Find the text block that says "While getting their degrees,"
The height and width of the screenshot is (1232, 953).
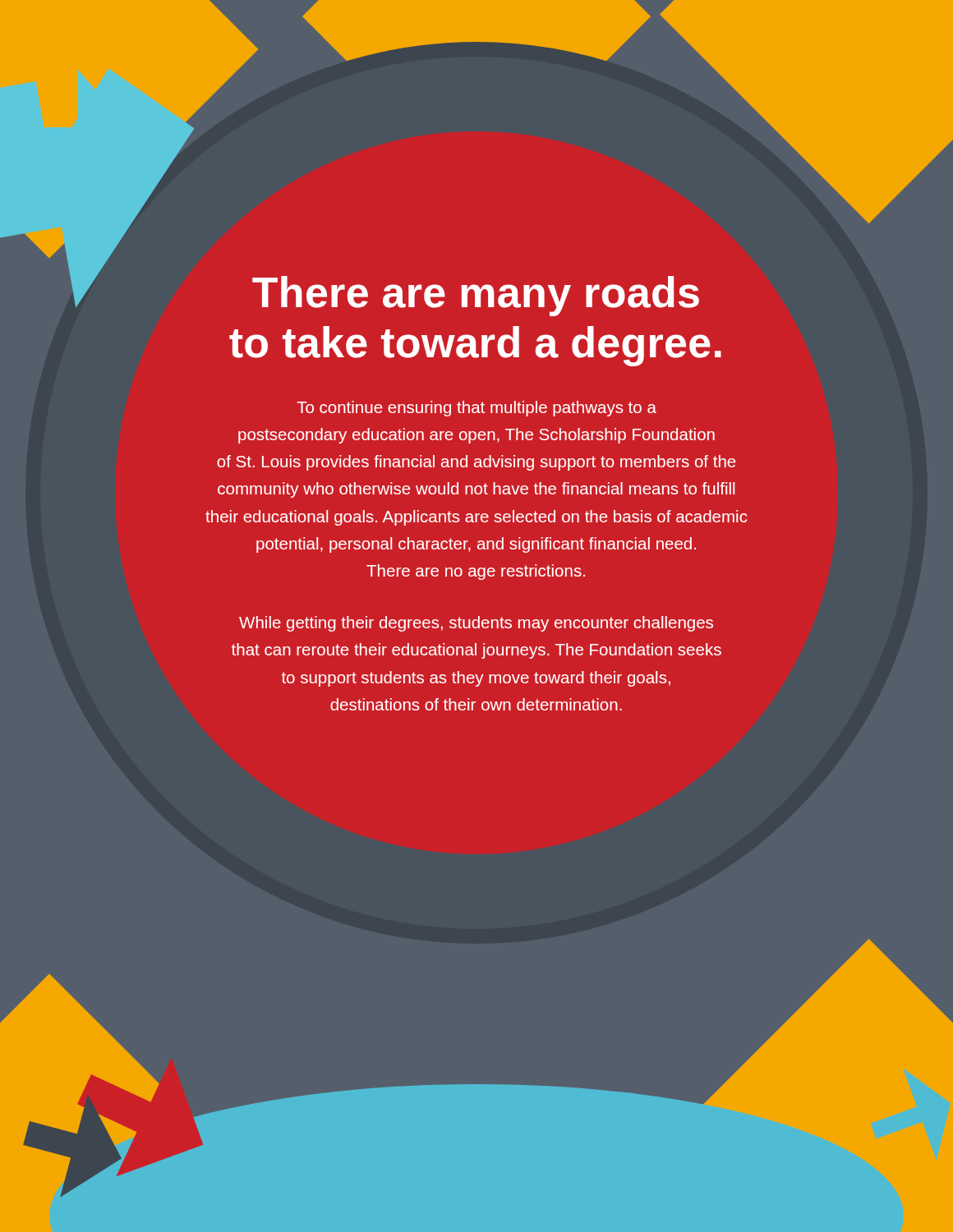(x=476, y=663)
